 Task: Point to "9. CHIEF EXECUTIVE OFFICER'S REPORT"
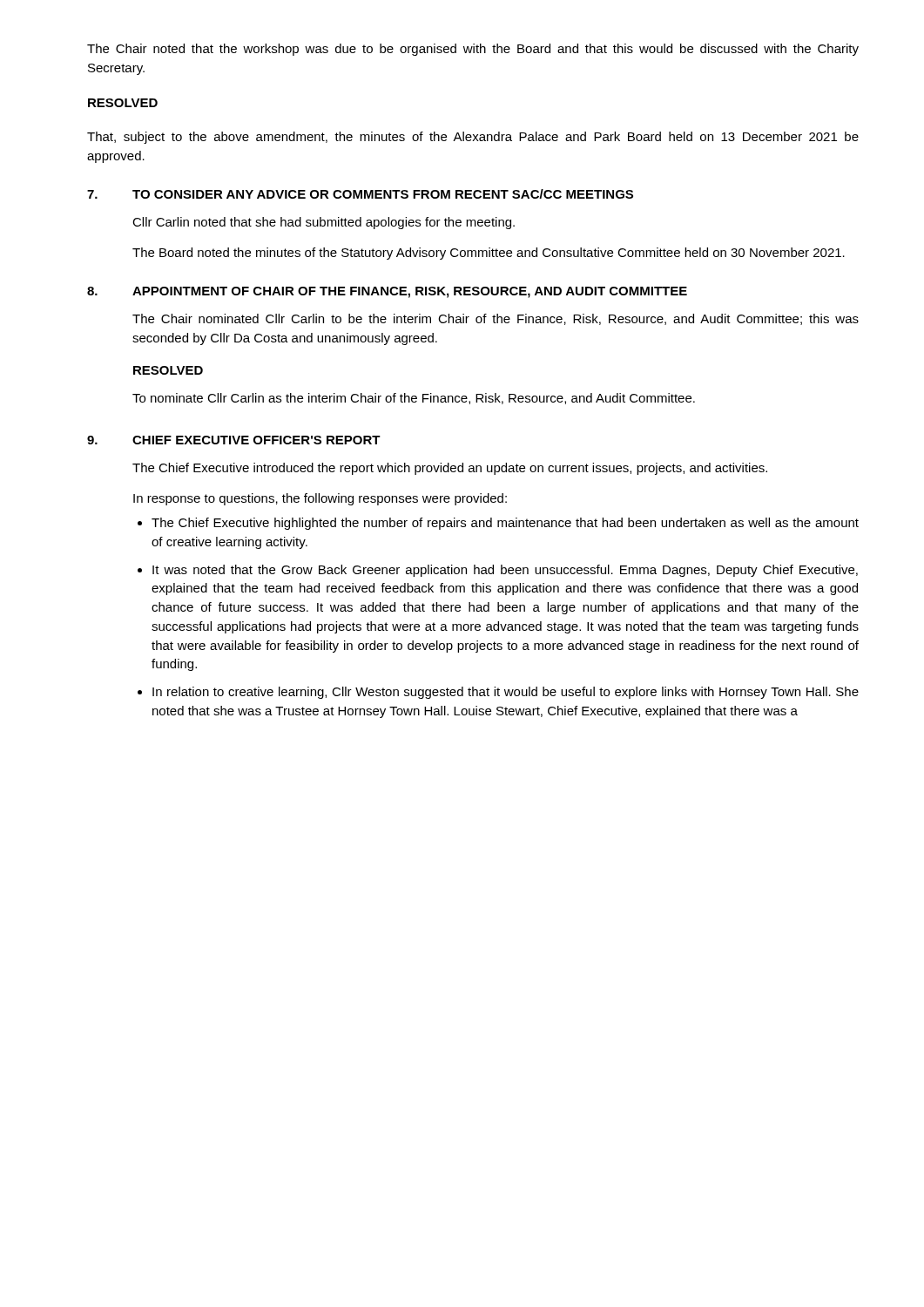(x=234, y=440)
